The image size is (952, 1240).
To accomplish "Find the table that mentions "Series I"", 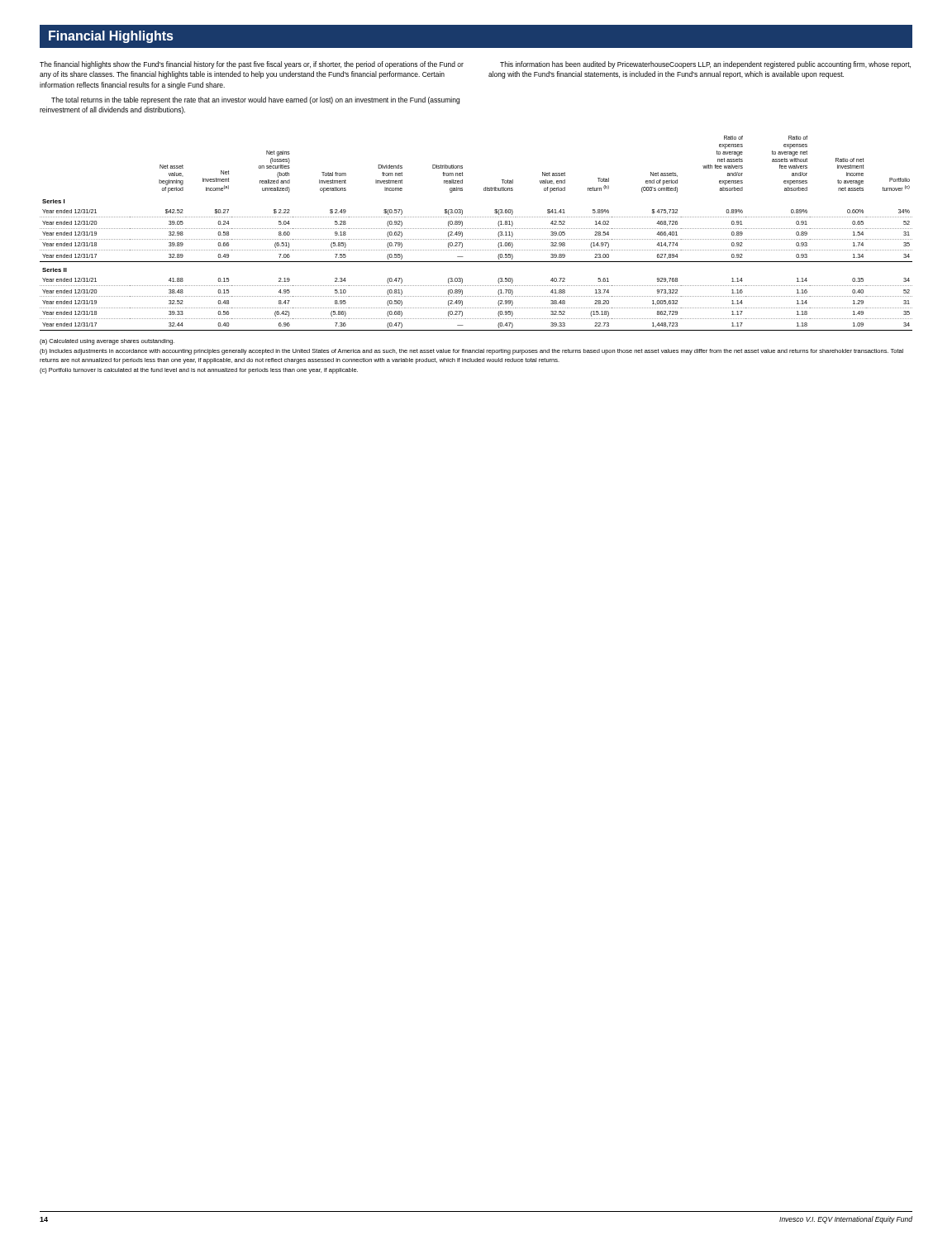I will tap(476, 232).
